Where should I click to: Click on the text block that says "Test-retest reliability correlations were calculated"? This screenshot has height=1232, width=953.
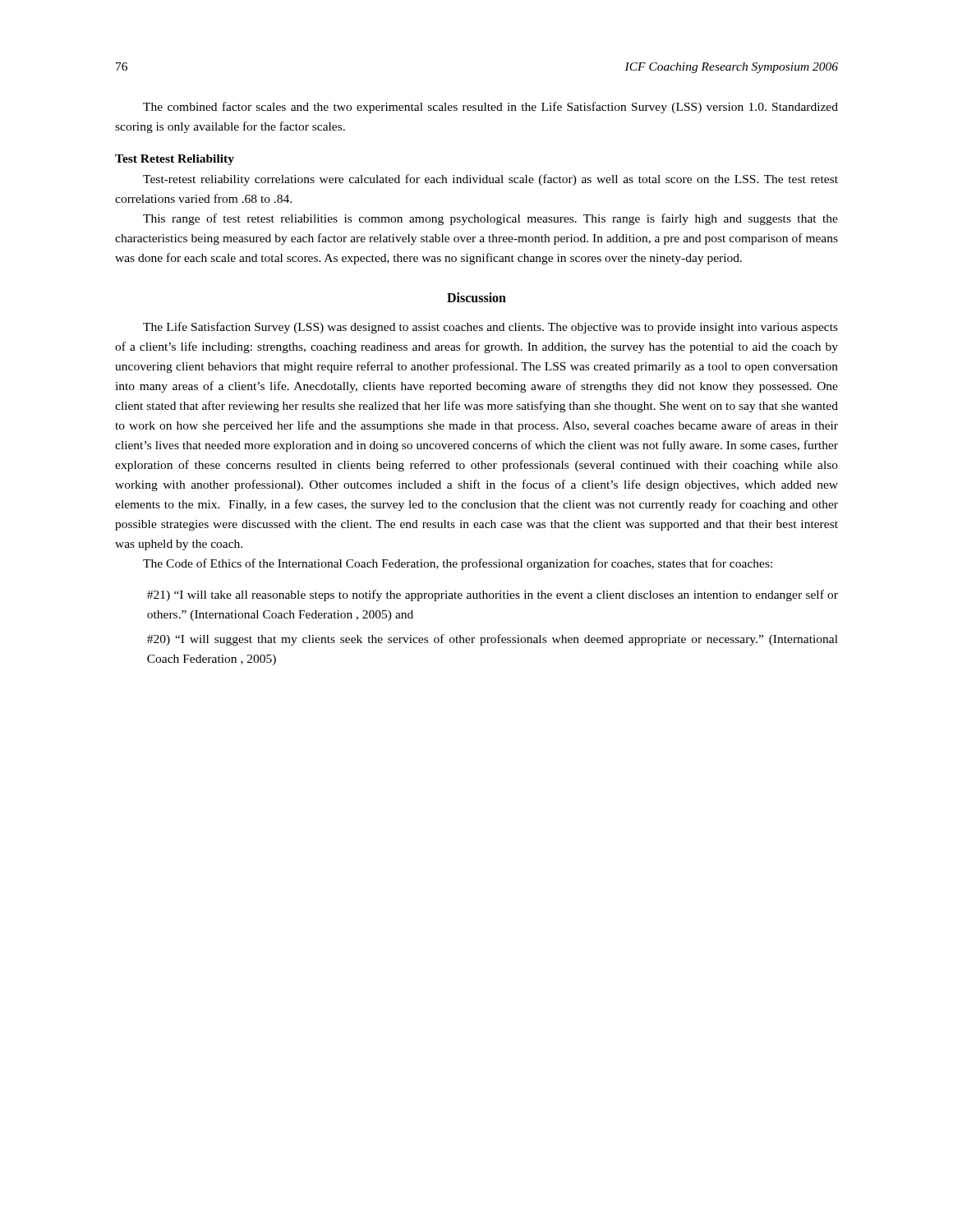coord(476,189)
